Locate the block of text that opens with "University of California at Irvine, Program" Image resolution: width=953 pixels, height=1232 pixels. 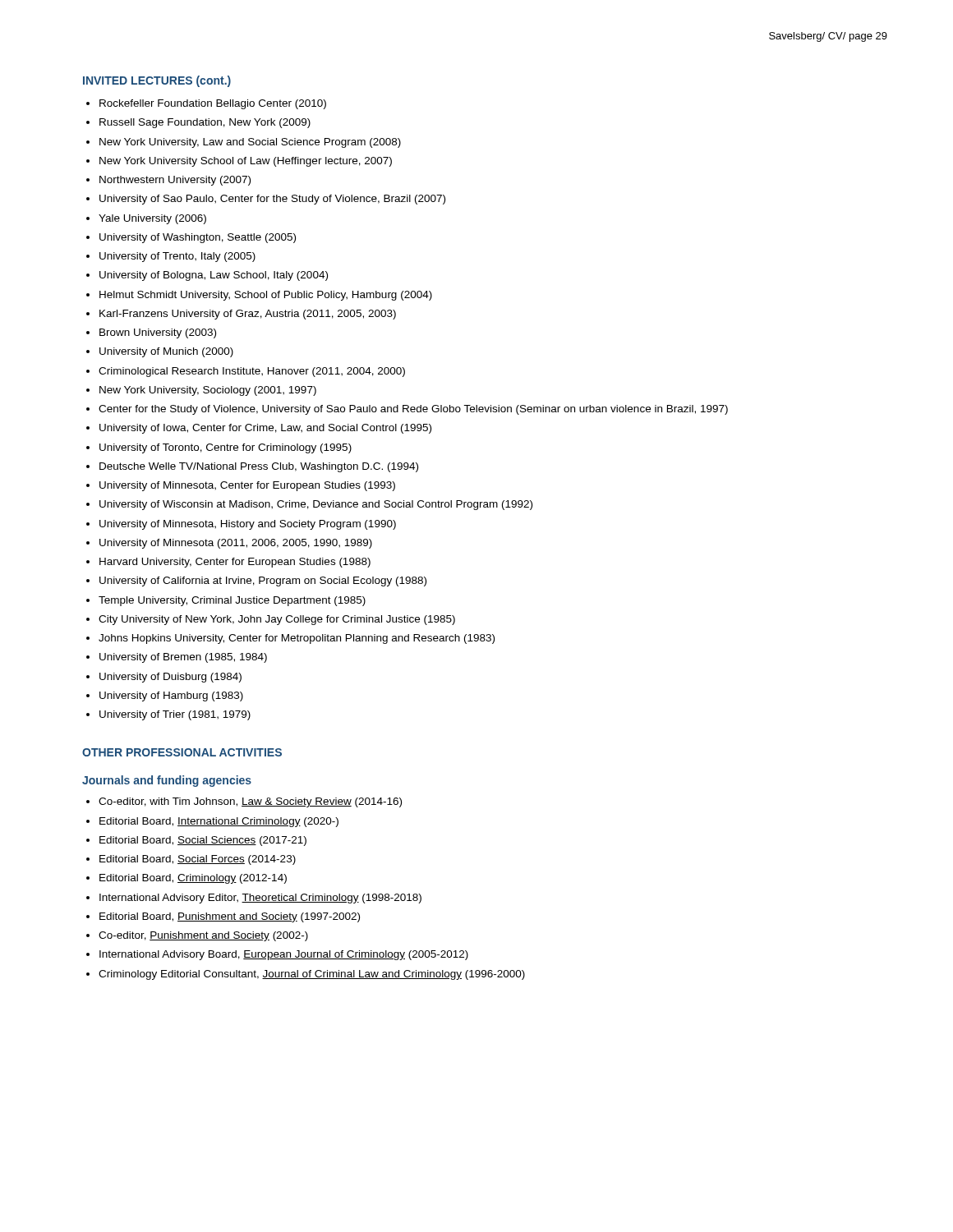pos(263,581)
